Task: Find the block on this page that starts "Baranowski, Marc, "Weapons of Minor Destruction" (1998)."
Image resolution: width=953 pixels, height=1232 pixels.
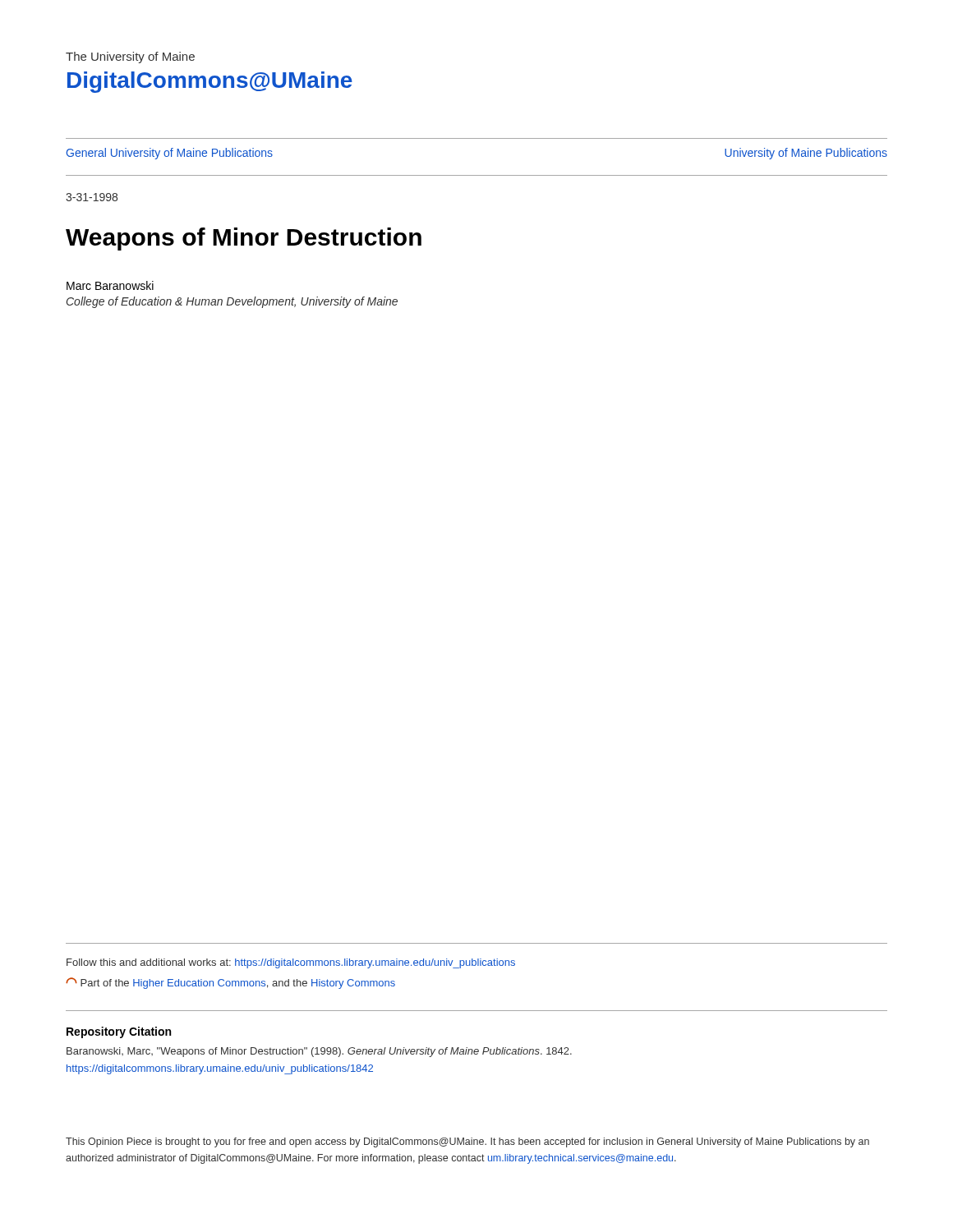Action: 319,1059
